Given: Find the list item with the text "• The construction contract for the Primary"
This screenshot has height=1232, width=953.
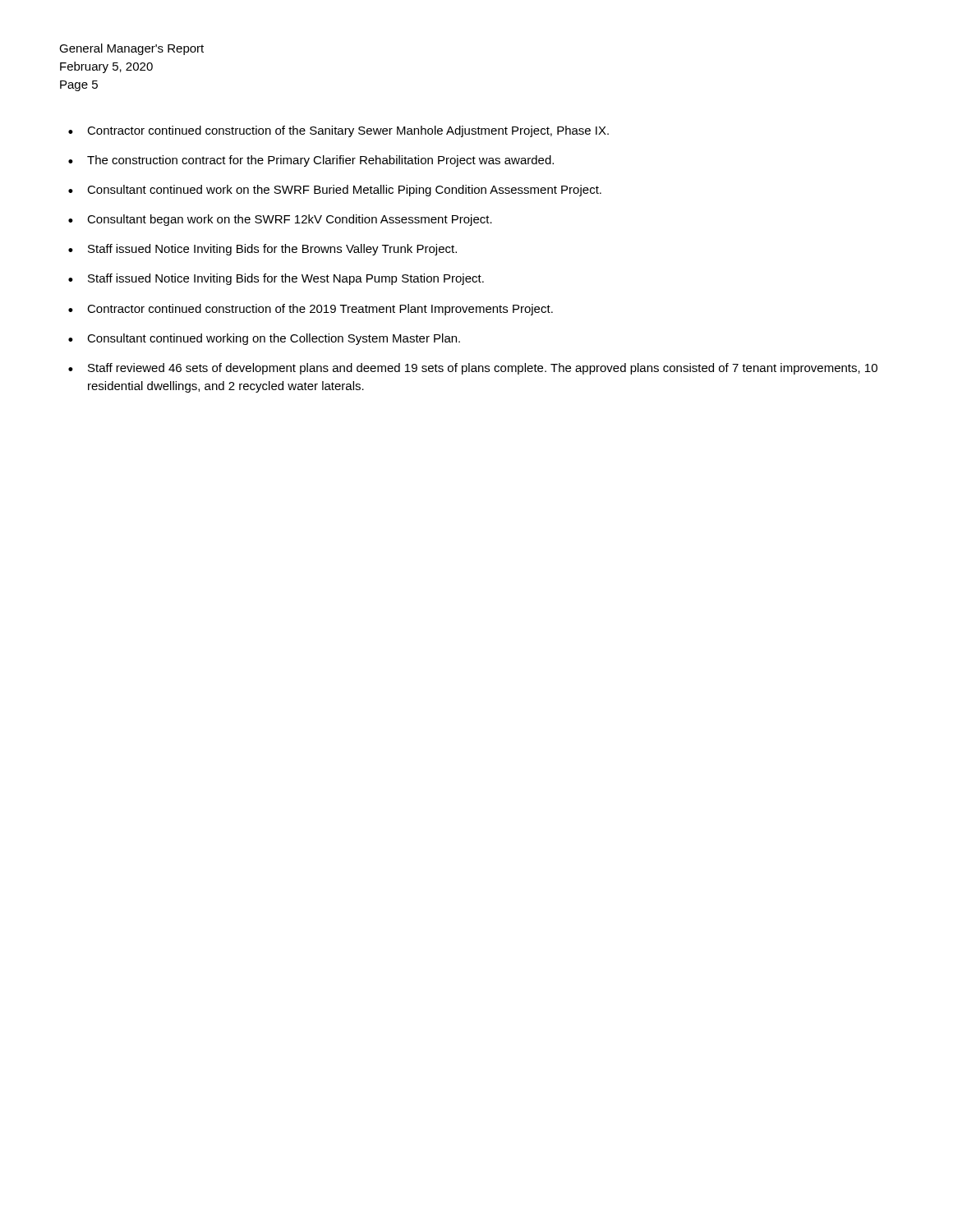Looking at the screenshot, I should [x=476, y=162].
